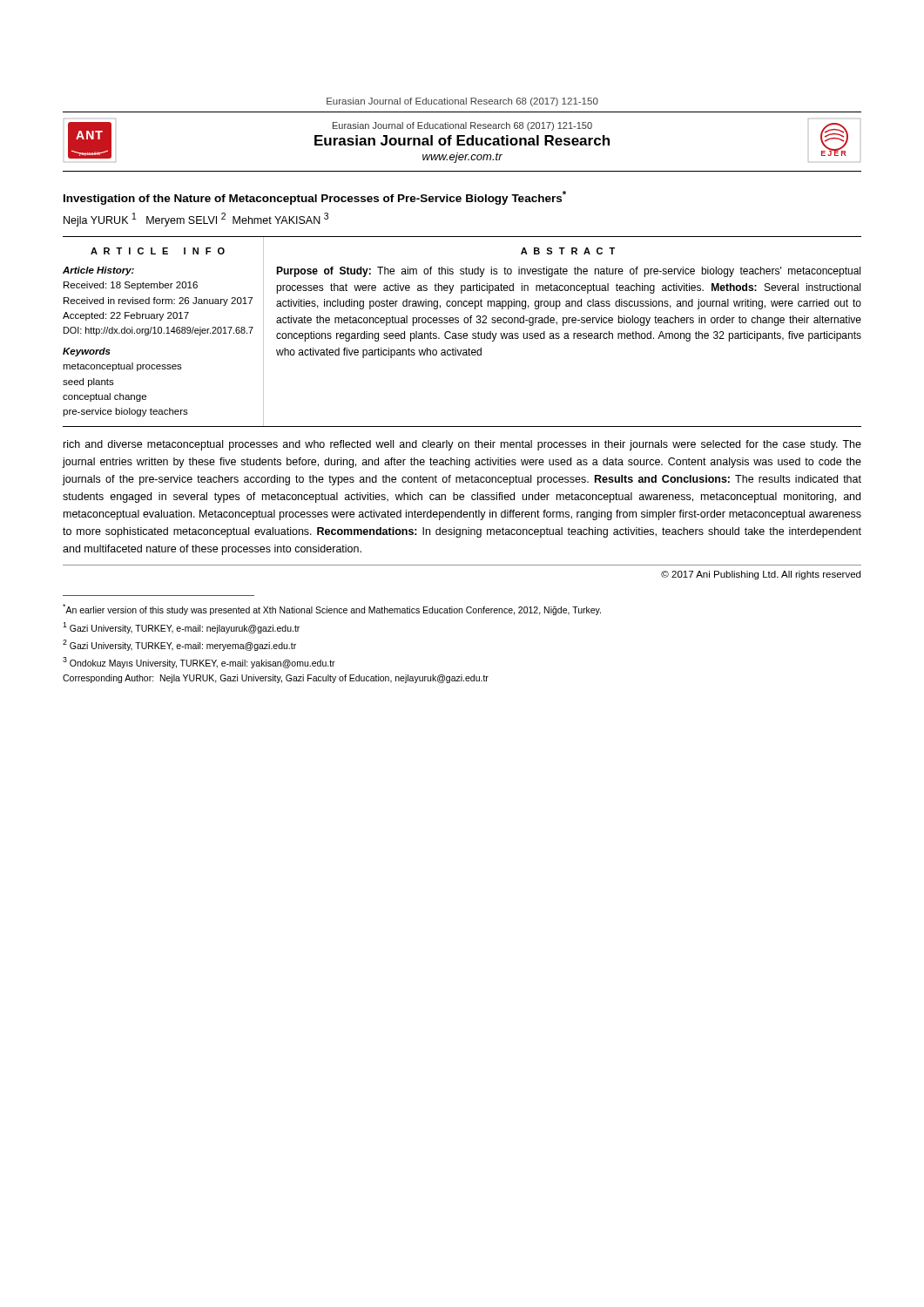Image resolution: width=924 pixels, height=1307 pixels.
Task: Select the table that reads "A R T I C"
Action: coord(462,332)
